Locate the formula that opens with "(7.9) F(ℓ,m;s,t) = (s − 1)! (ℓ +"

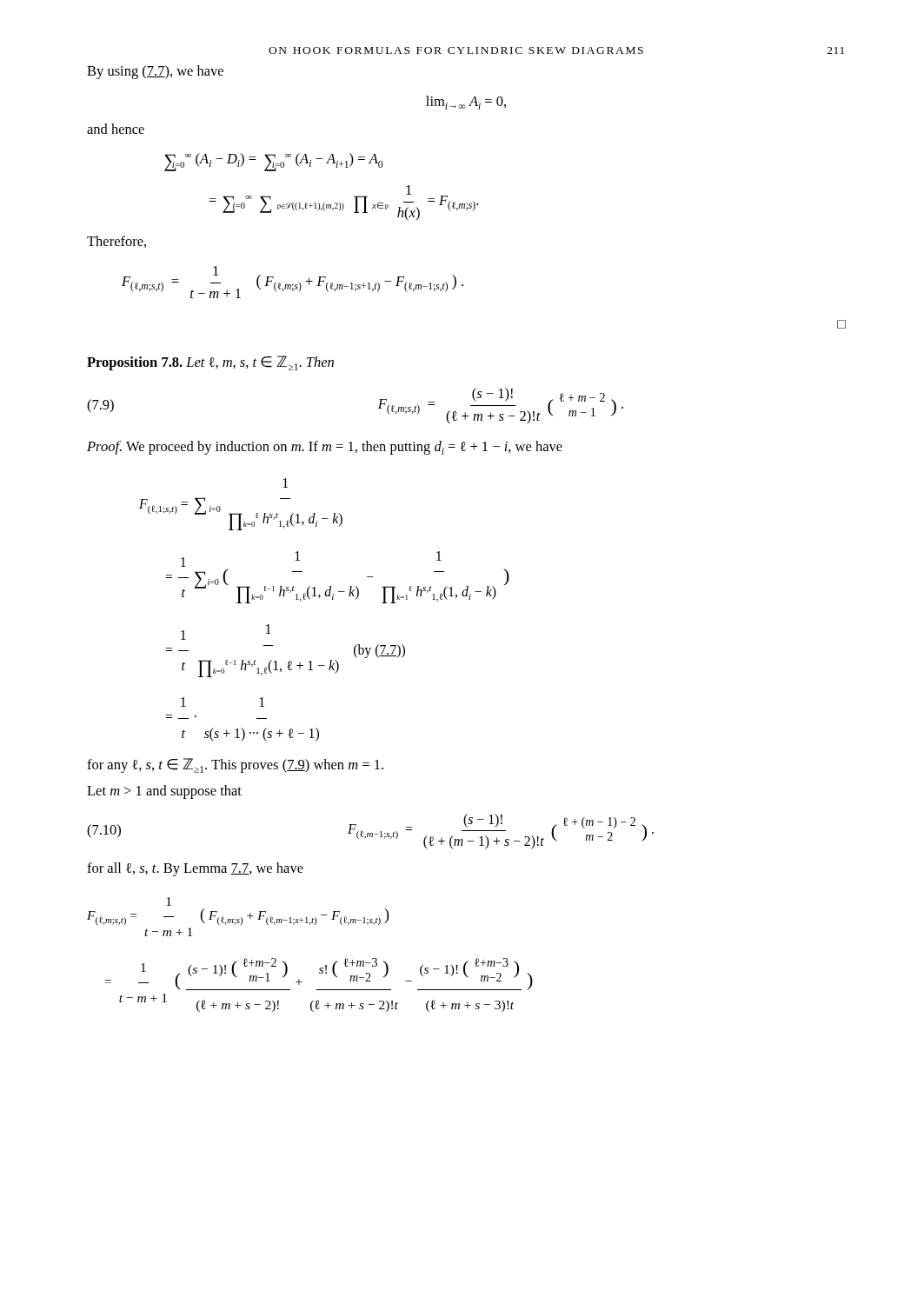[x=466, y=406]
